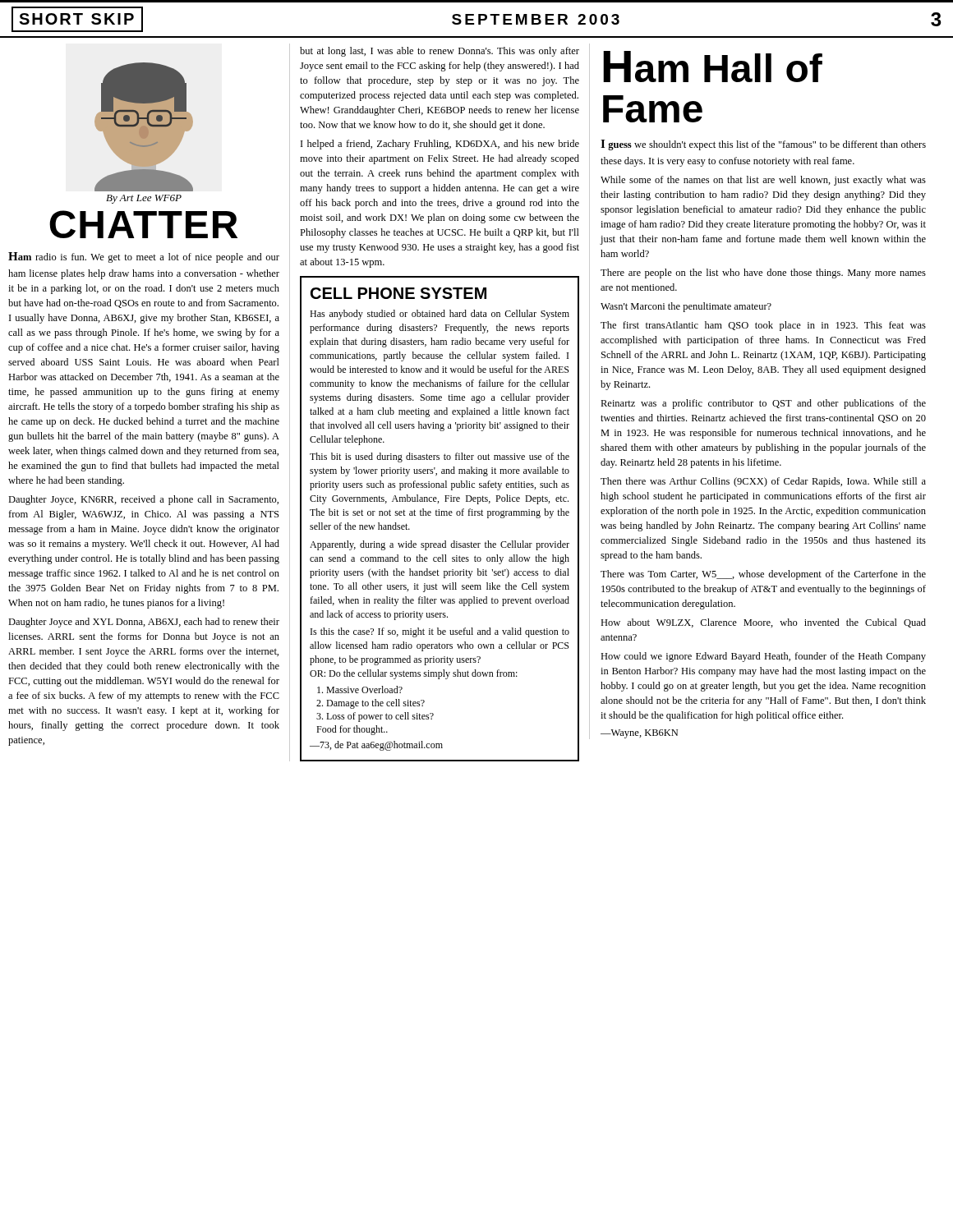Select the text block containing "but at long last,"
Viewport: 953px width, 1232px height.
[440, 156]
